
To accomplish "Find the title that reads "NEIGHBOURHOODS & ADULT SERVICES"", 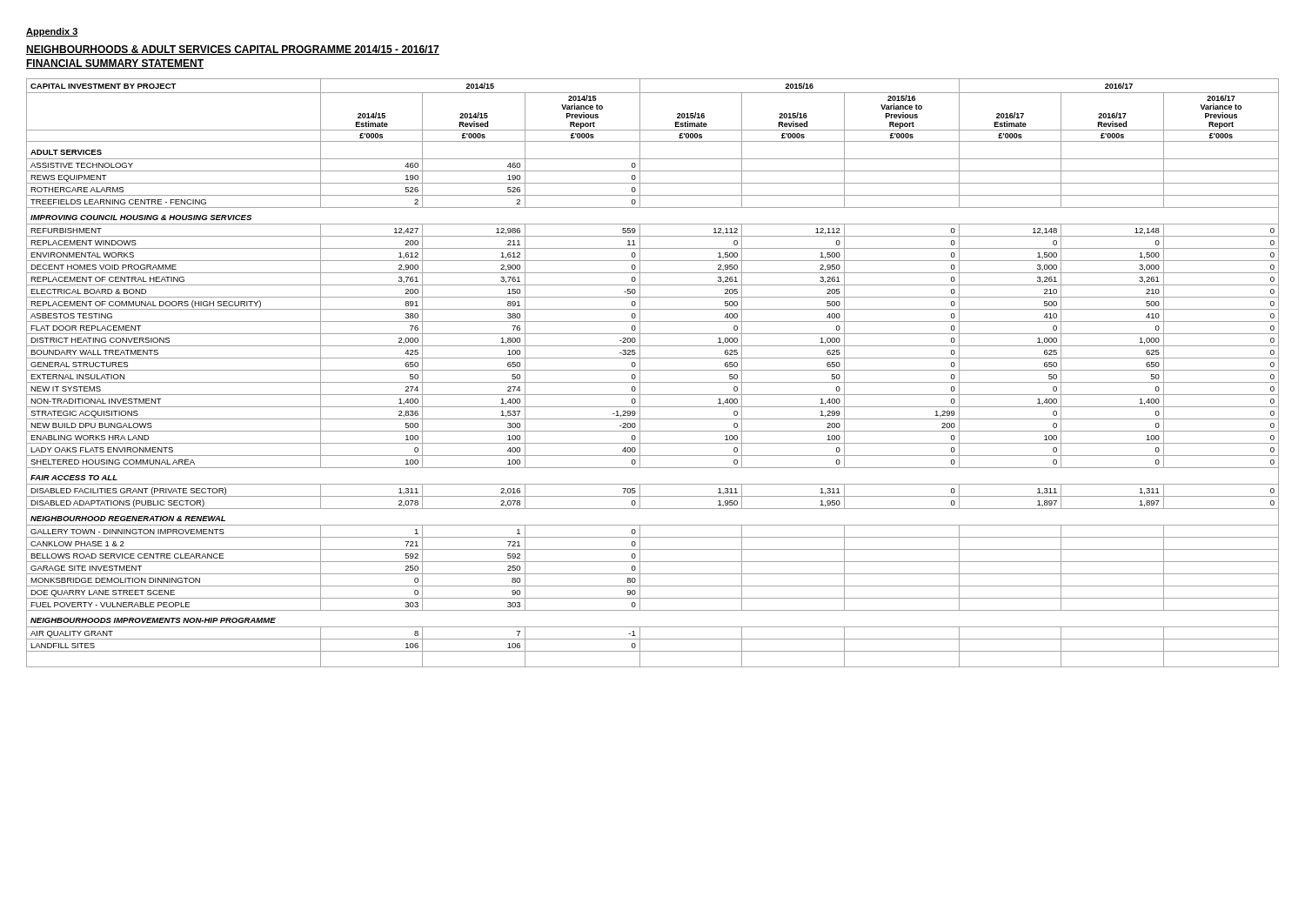I will [x=233, y=50].
